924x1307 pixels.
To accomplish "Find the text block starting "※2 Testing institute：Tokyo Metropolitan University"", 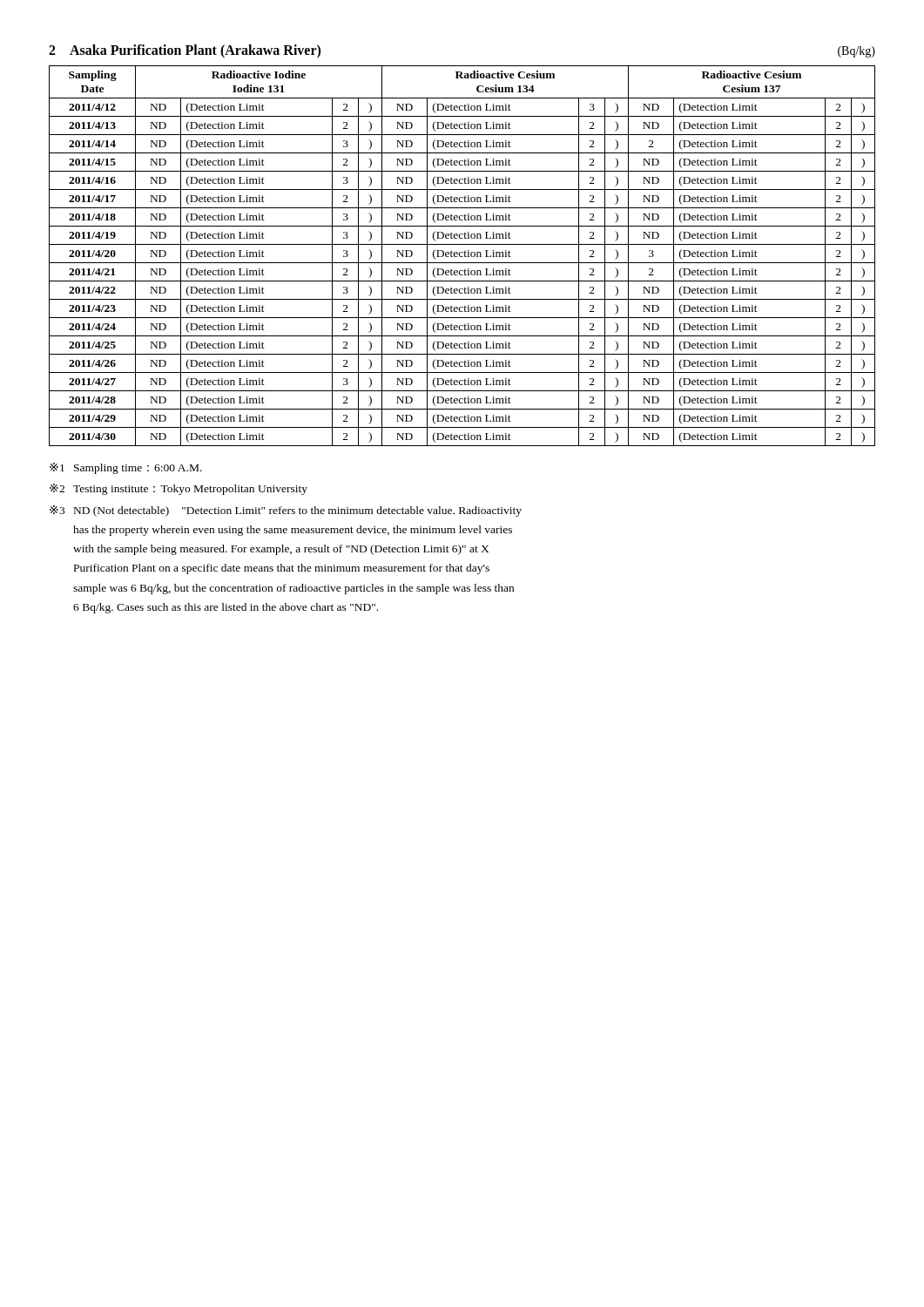I will pos(179,489).
